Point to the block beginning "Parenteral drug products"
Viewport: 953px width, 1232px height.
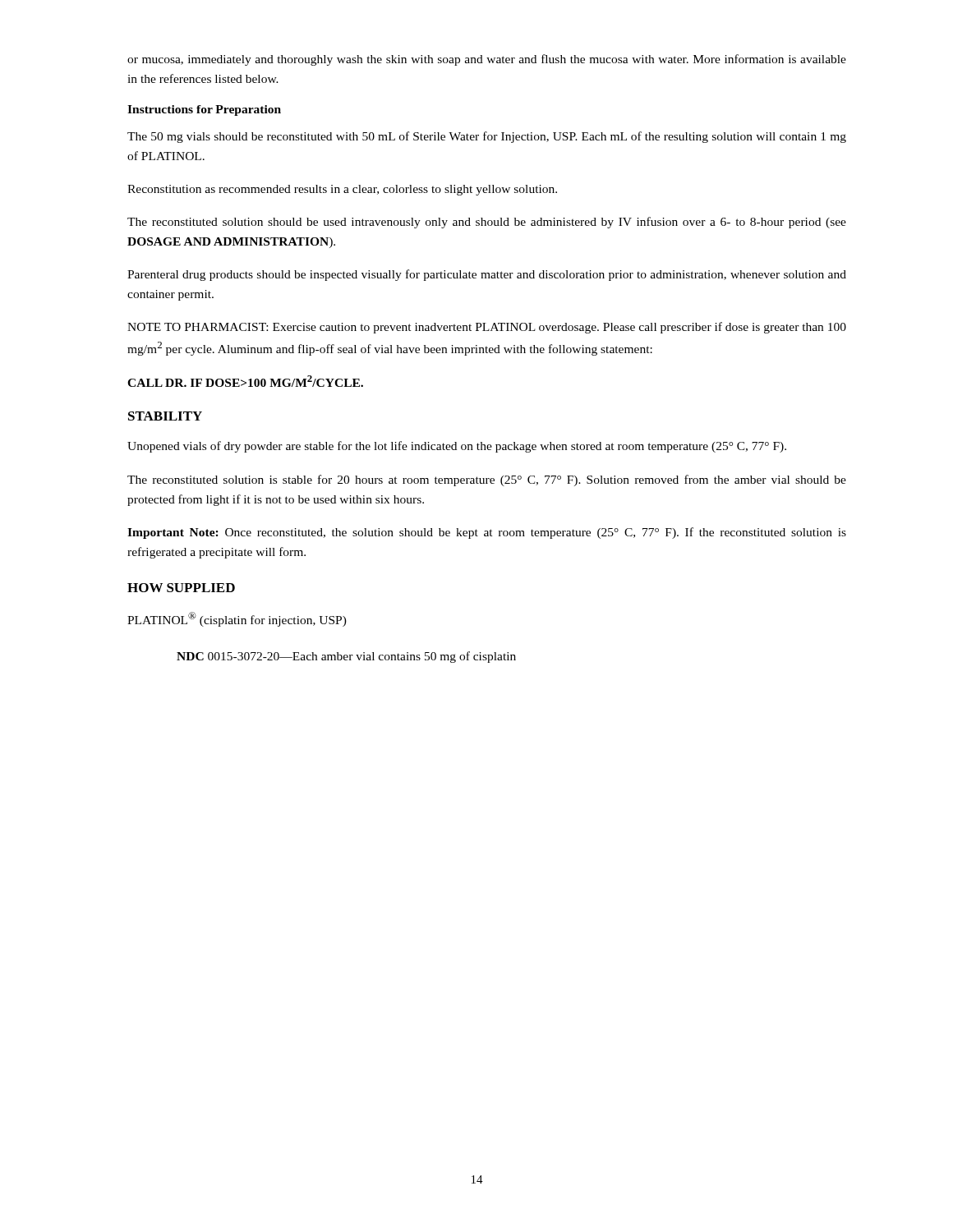487,284
